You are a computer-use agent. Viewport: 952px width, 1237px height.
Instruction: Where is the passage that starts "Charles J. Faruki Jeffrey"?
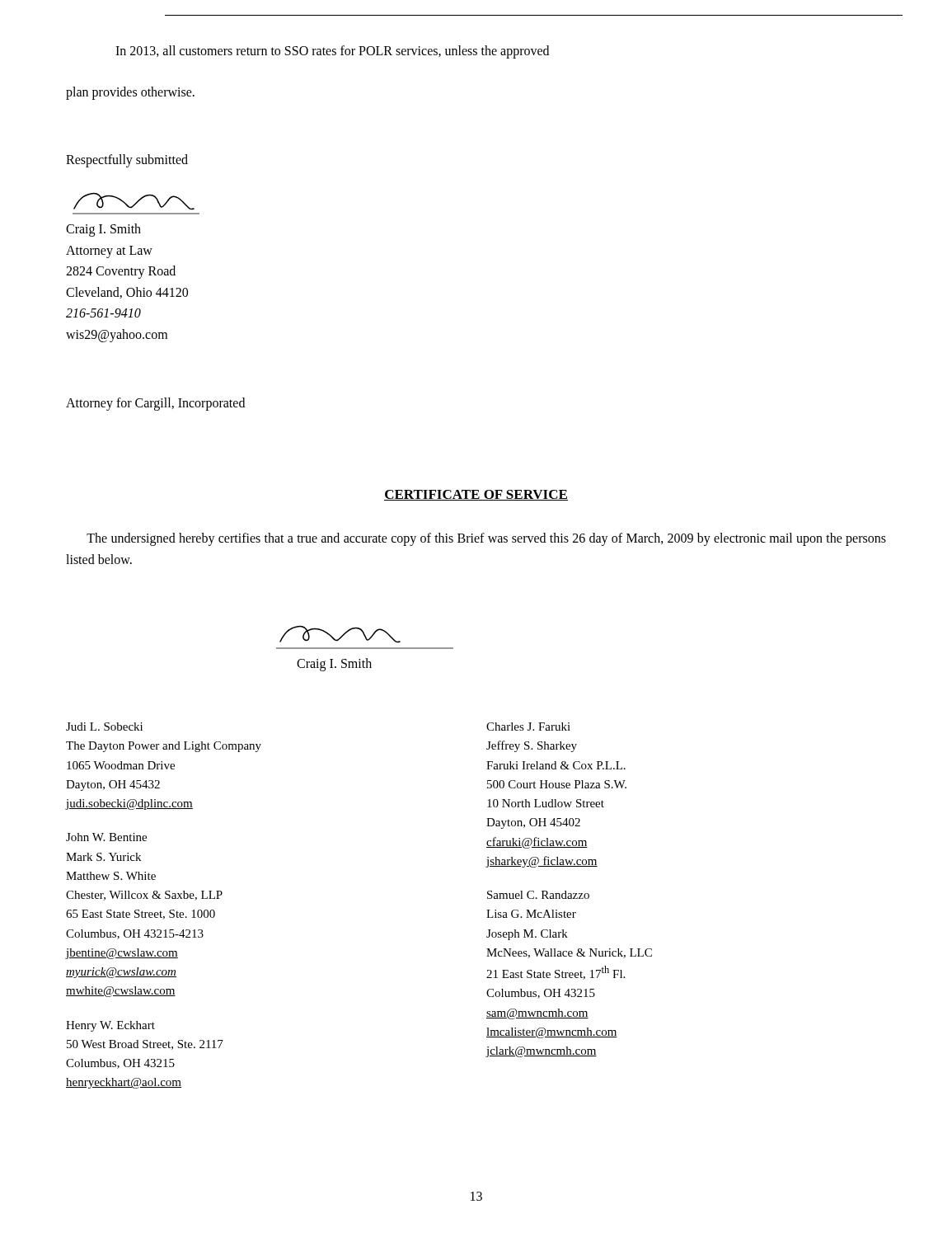point(557,794)
